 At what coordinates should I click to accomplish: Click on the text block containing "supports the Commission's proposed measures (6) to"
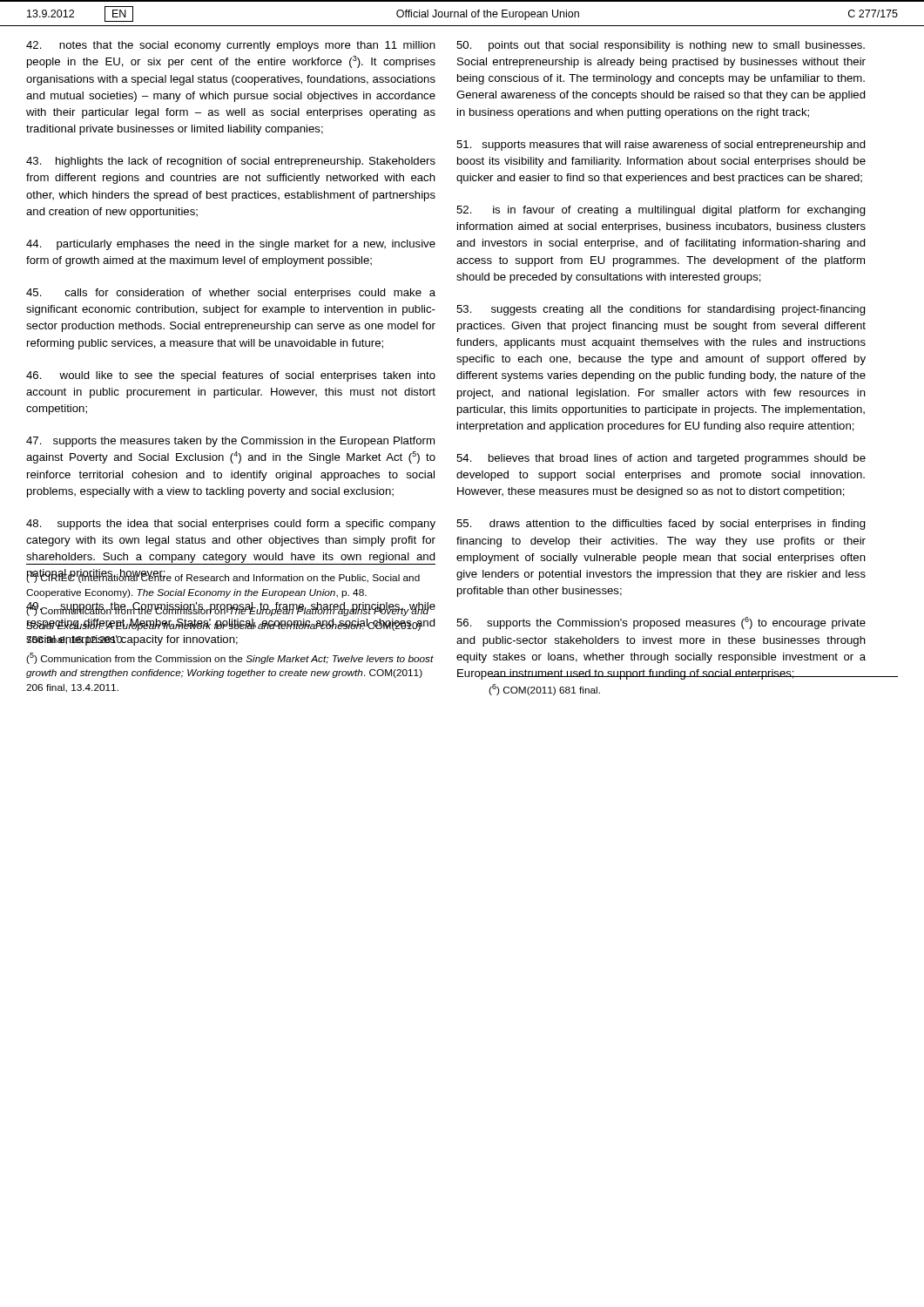tap(661, 647)
